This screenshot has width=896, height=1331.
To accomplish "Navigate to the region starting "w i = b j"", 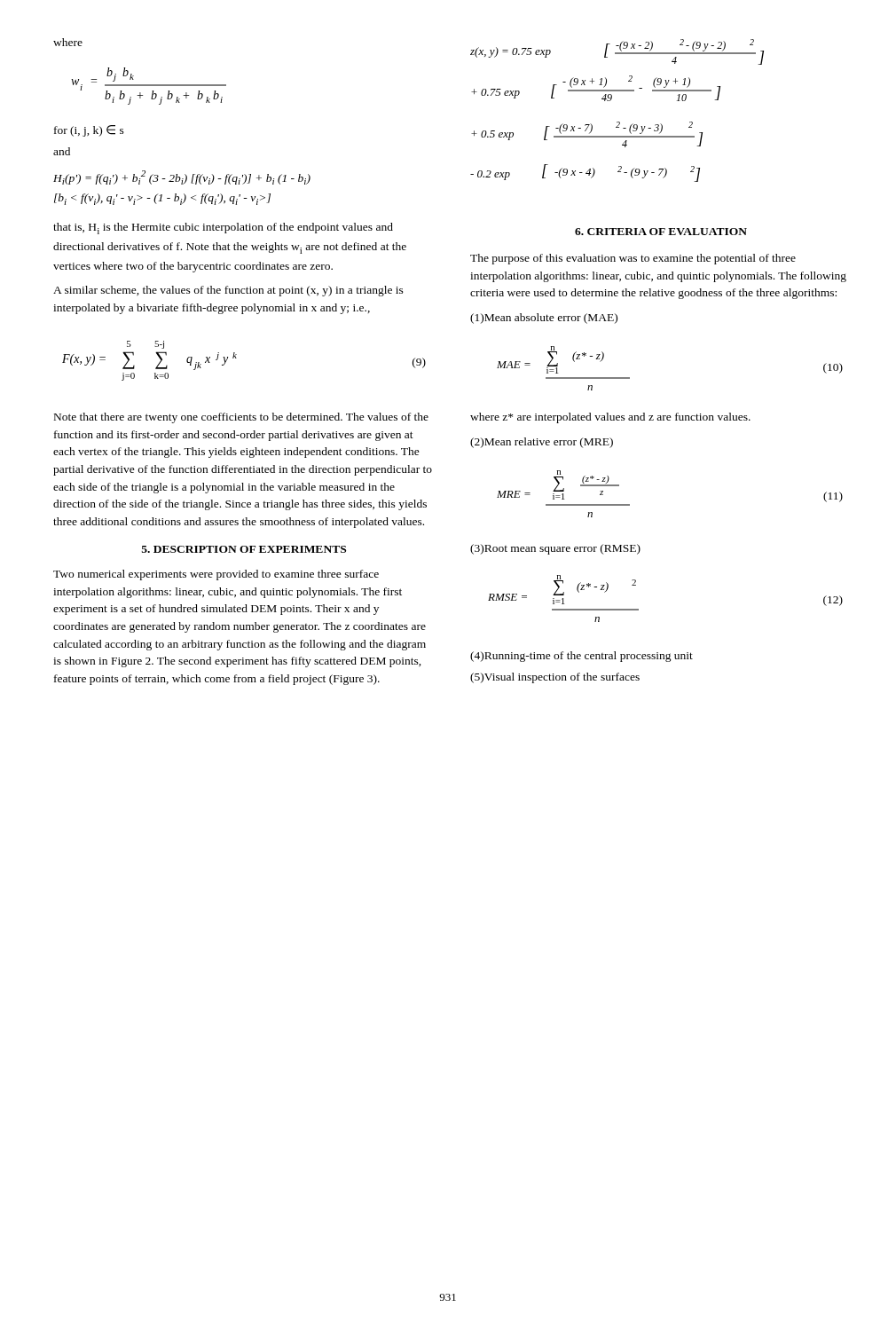I will point(169,84).
